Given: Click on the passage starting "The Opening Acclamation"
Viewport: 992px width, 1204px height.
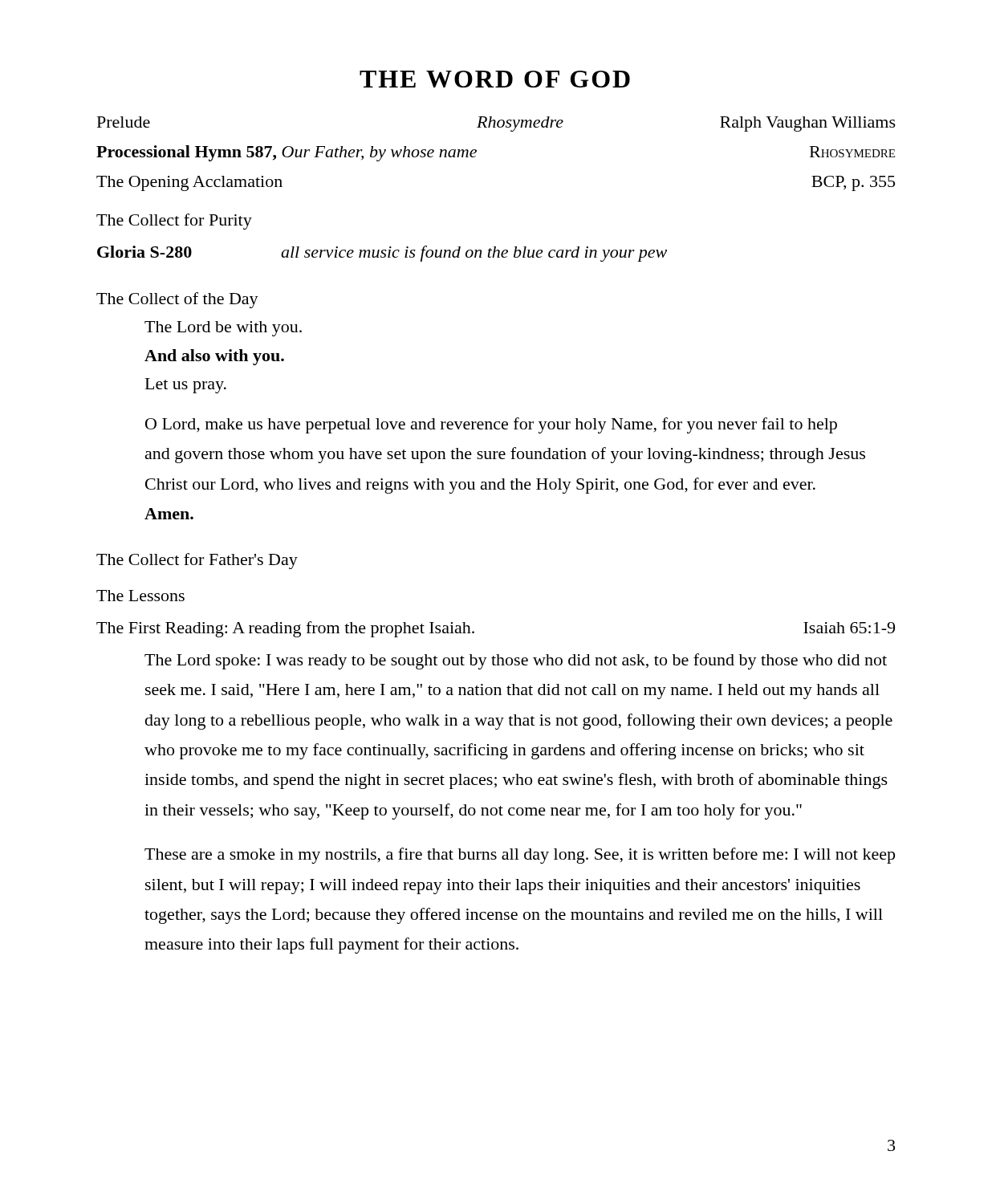Looking at the screenshot, I should pos(184,184).
